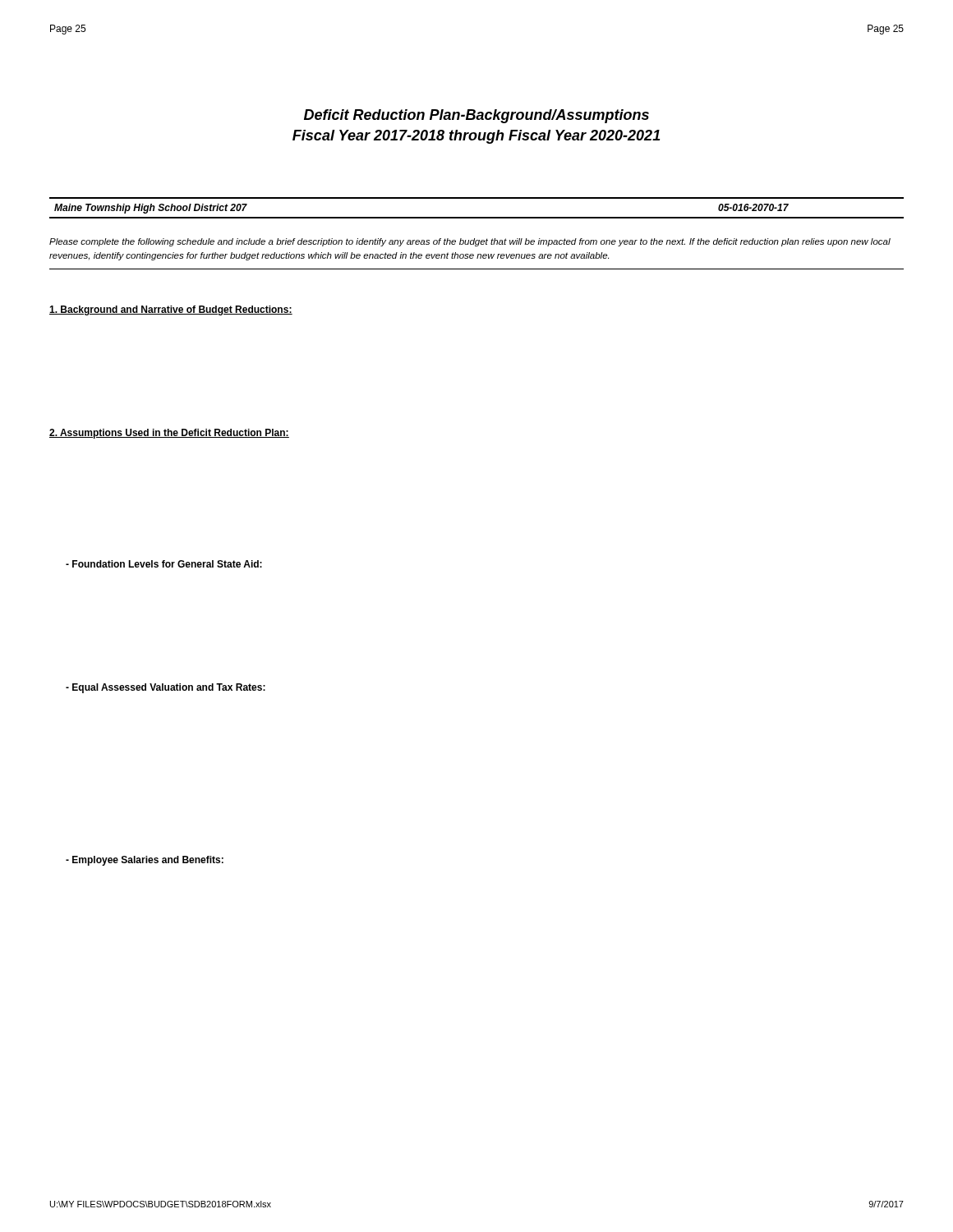
Task: Find the element starting "2. Assumptions Used"
Action: pyautogui.click(x=169, y=433)
